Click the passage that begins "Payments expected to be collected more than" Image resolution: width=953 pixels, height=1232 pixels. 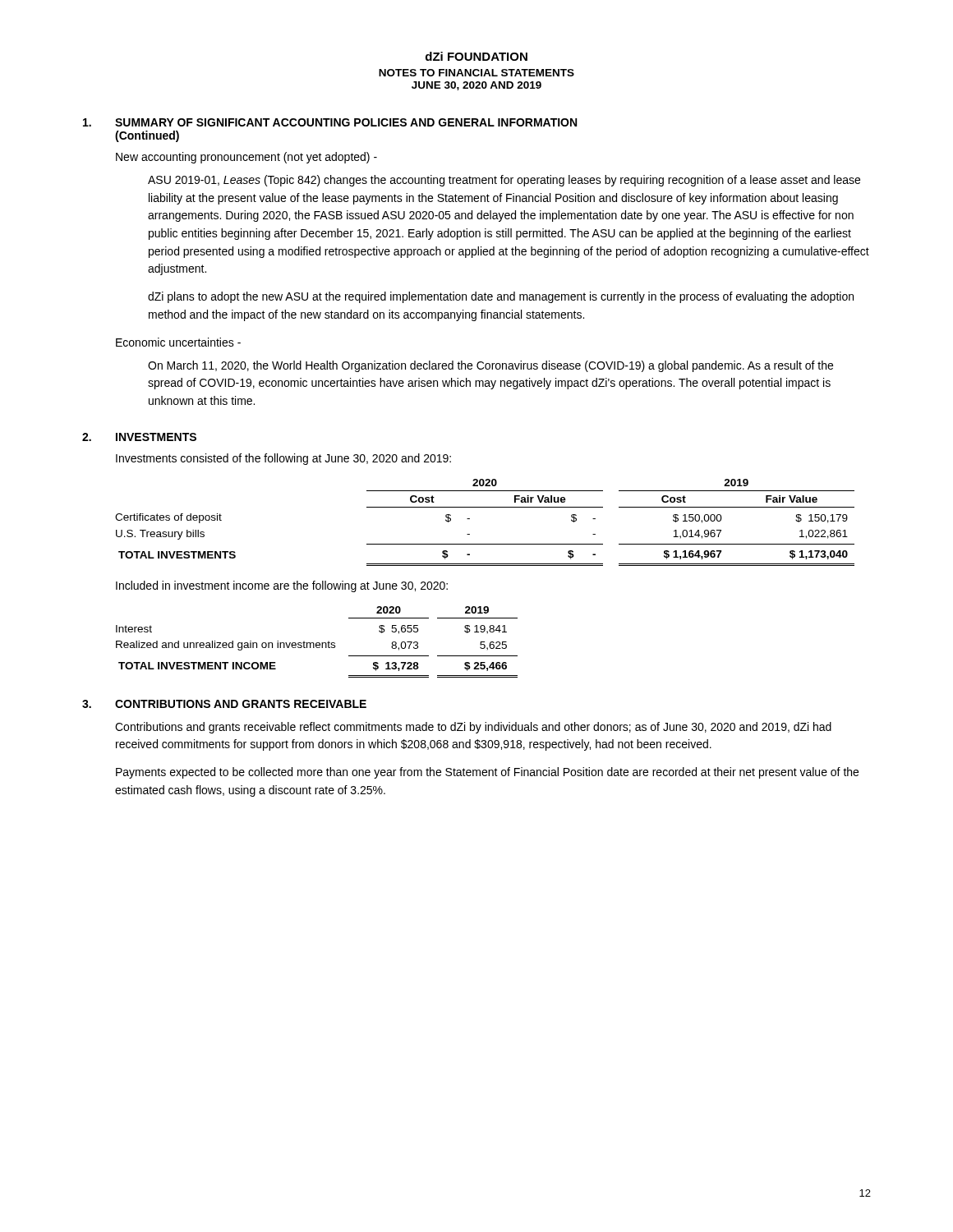click(487, 781)
